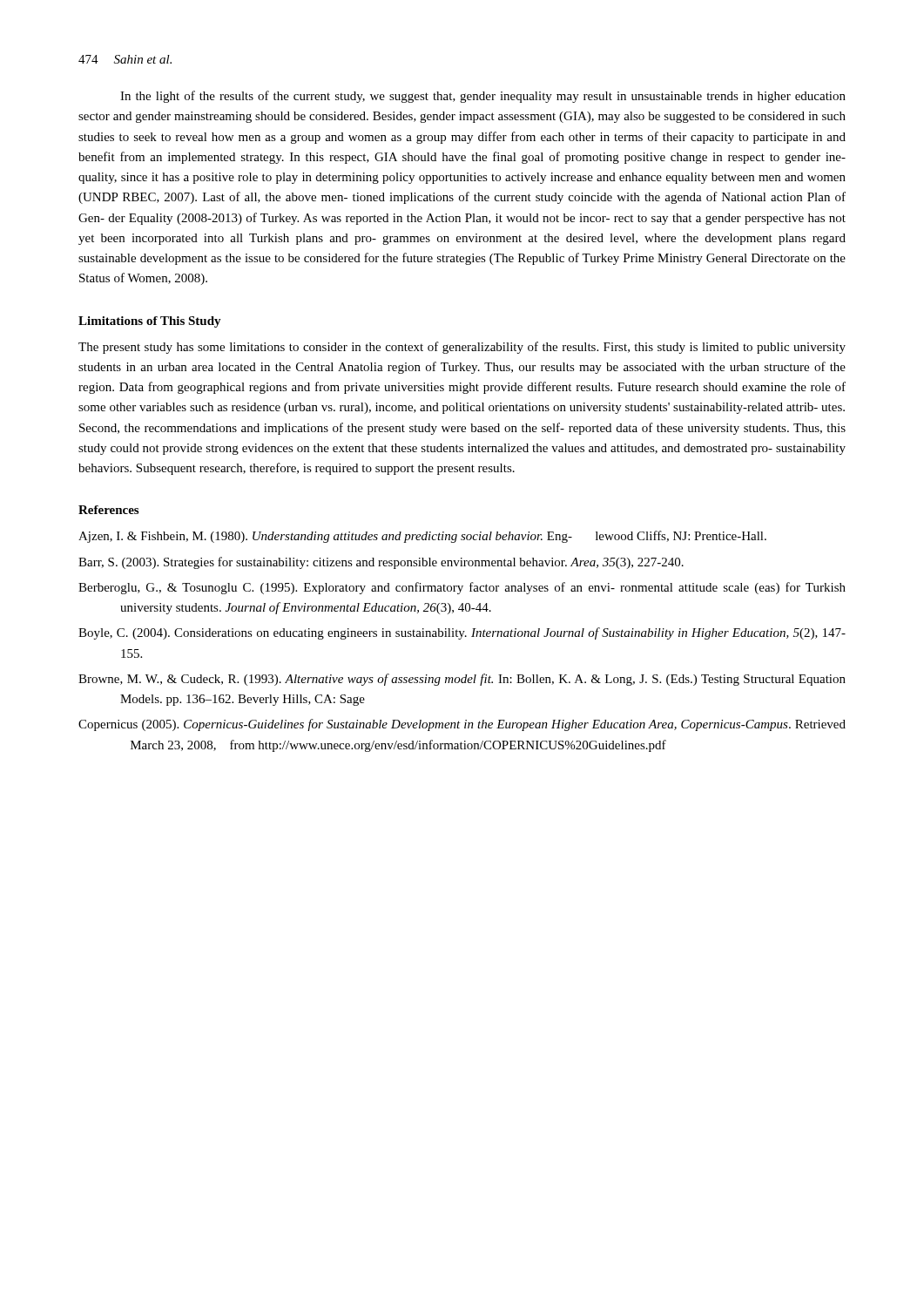Find the passage starting "In the light"
Viewport: 924px width, 1307px height.
click(462, 188)
